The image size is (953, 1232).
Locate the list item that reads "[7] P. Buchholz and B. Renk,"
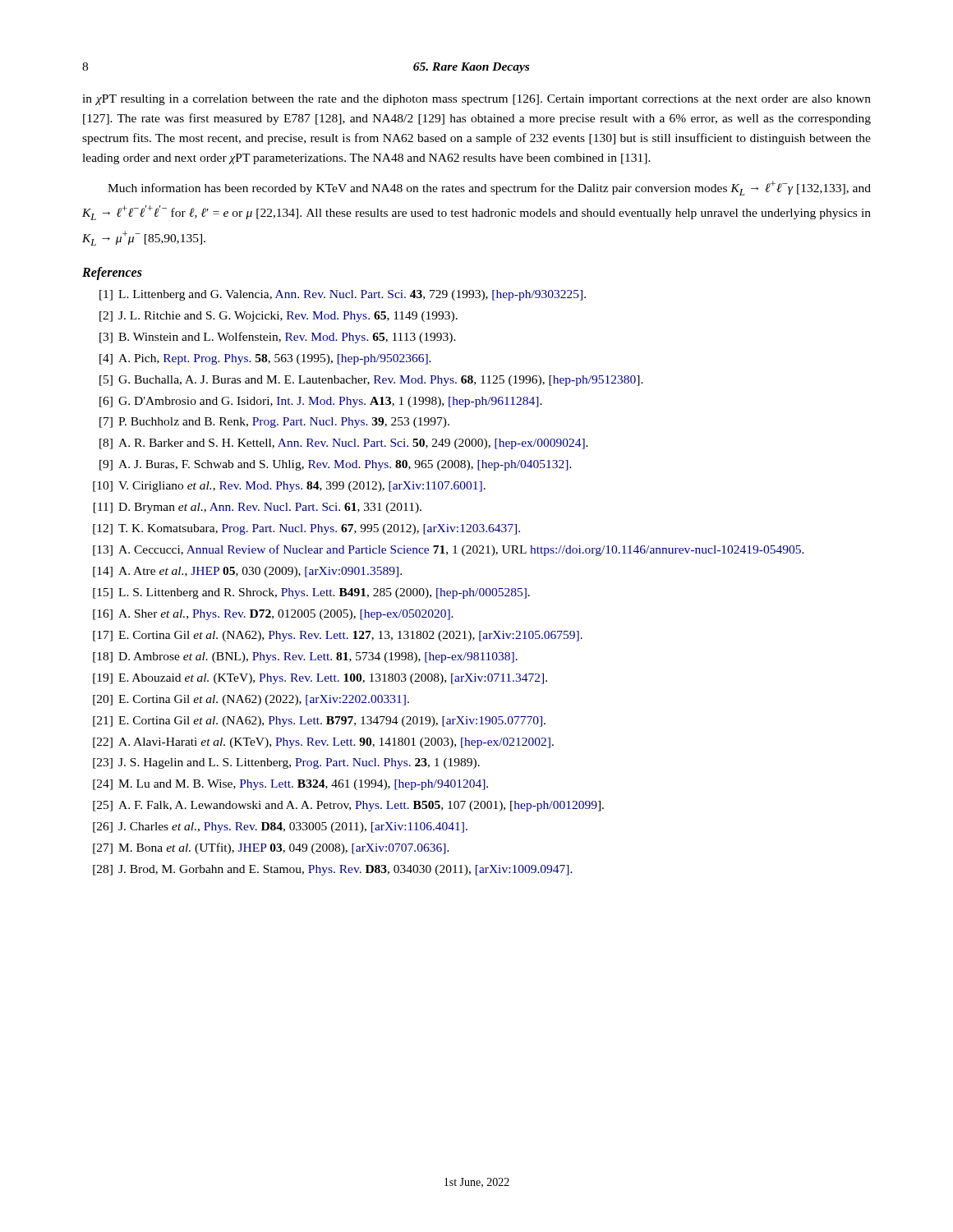tap(274, 423)
